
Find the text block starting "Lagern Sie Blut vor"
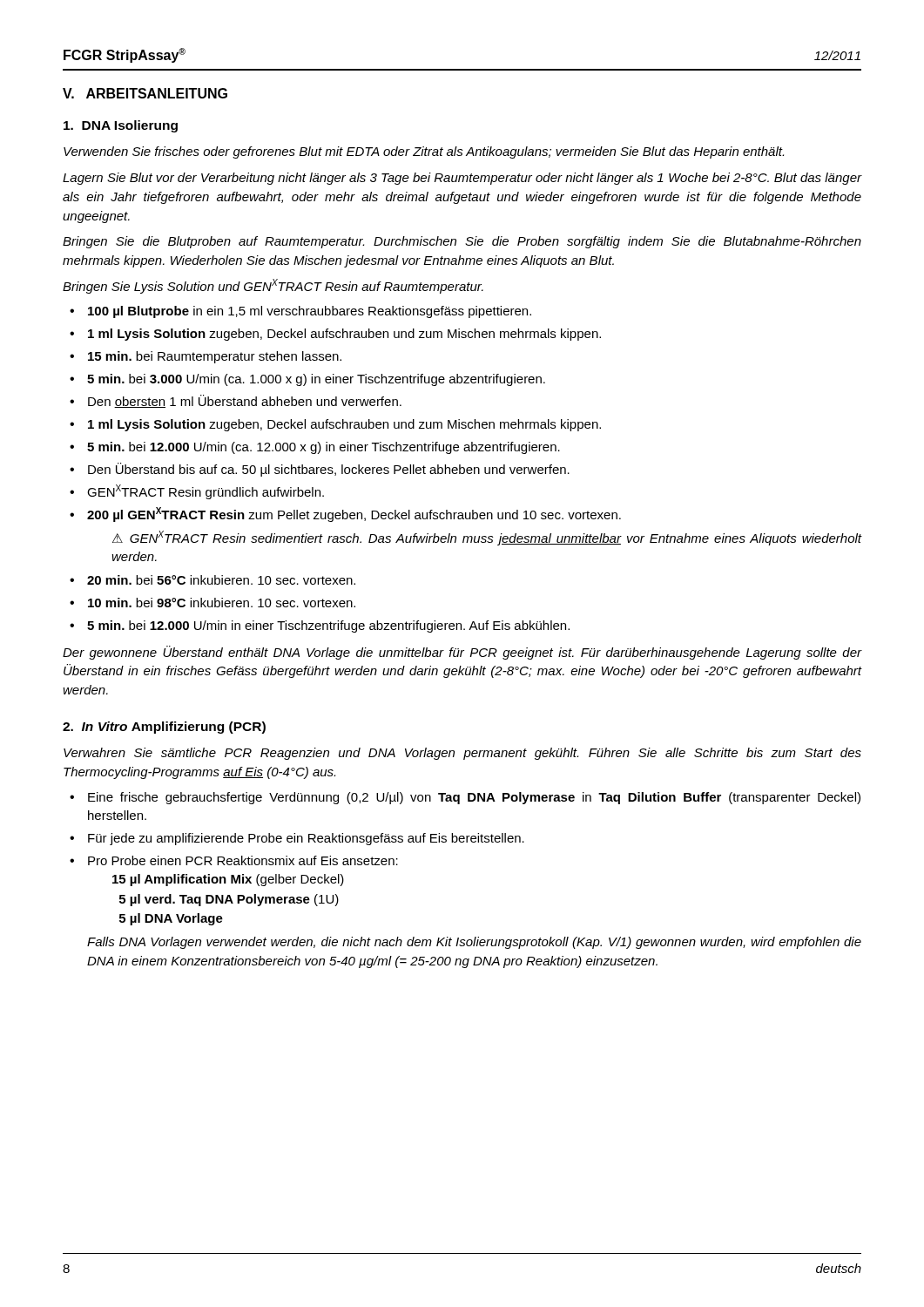[462, 196]
